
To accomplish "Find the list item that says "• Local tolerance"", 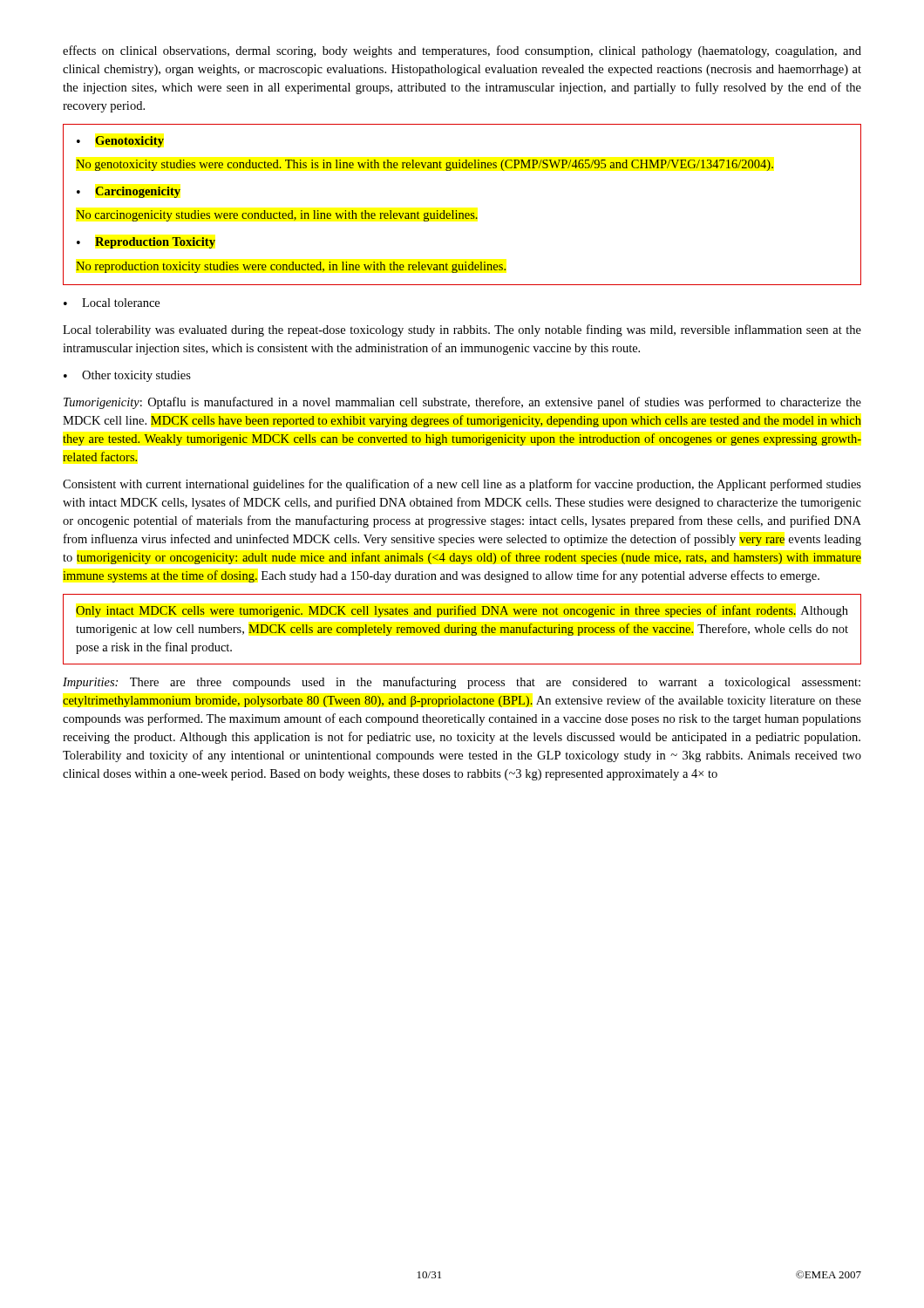I will coord(112,303).
